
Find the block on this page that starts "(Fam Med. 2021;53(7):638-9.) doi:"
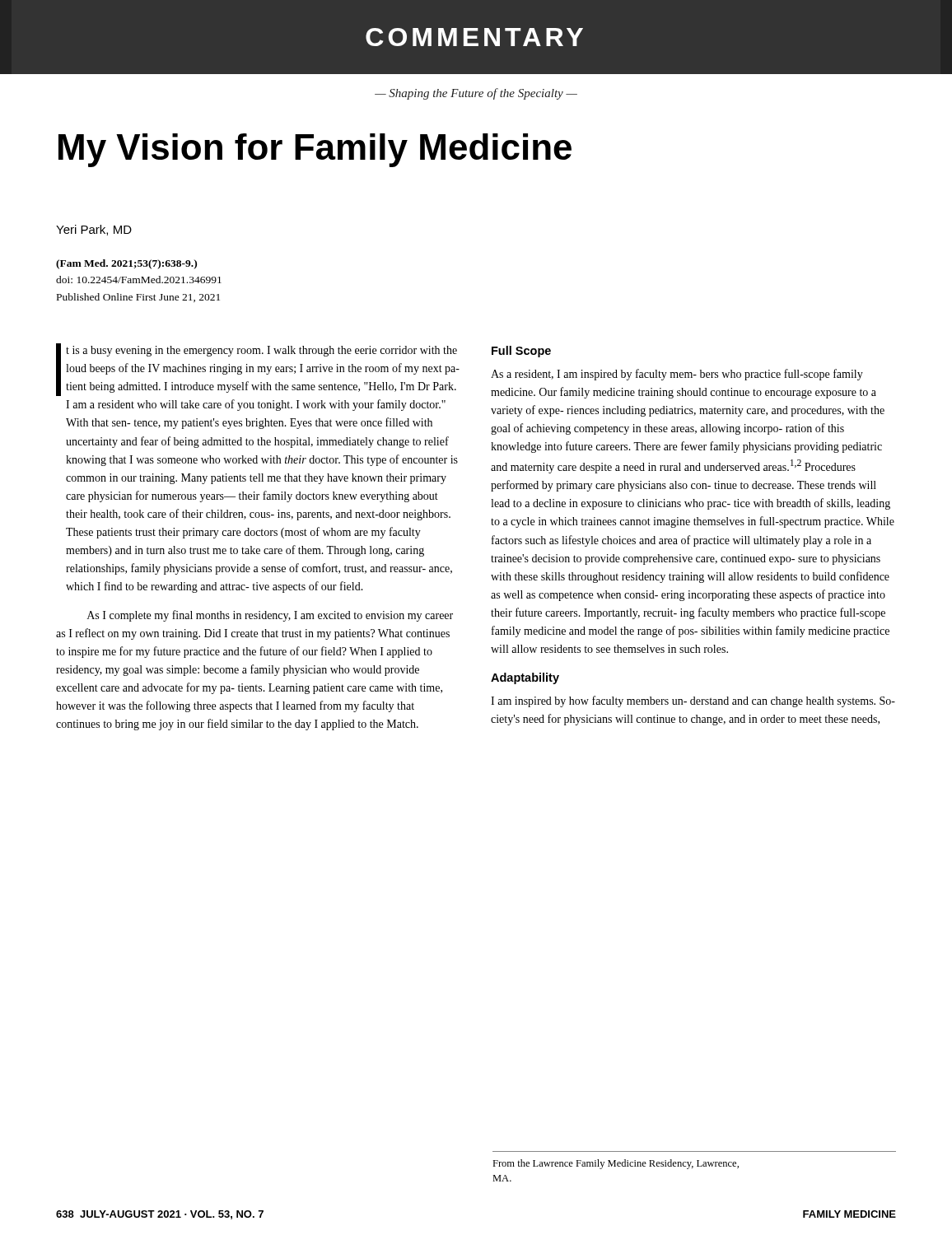point(139,280)
